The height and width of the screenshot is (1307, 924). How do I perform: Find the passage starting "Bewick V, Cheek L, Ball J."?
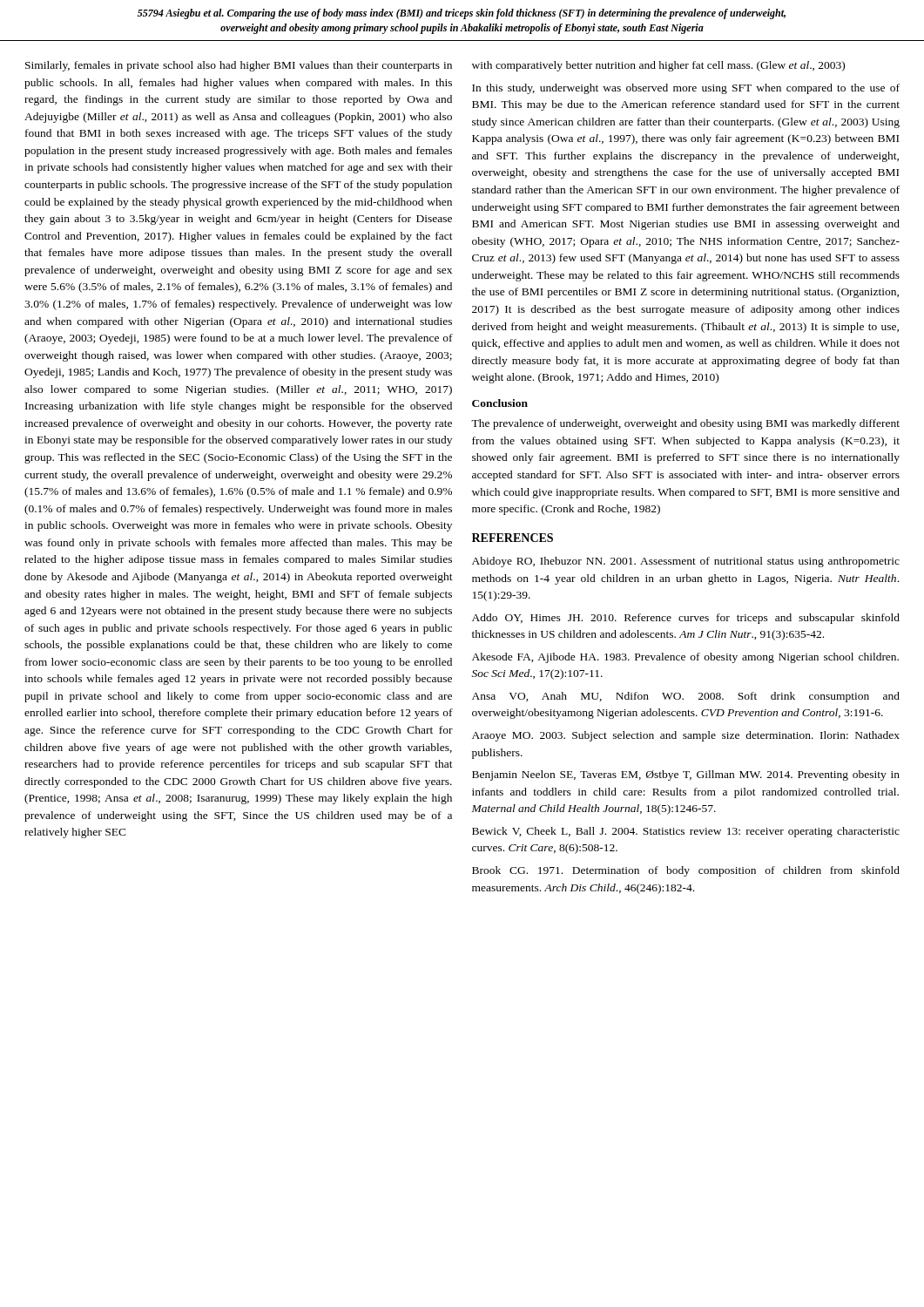point(686,839)
